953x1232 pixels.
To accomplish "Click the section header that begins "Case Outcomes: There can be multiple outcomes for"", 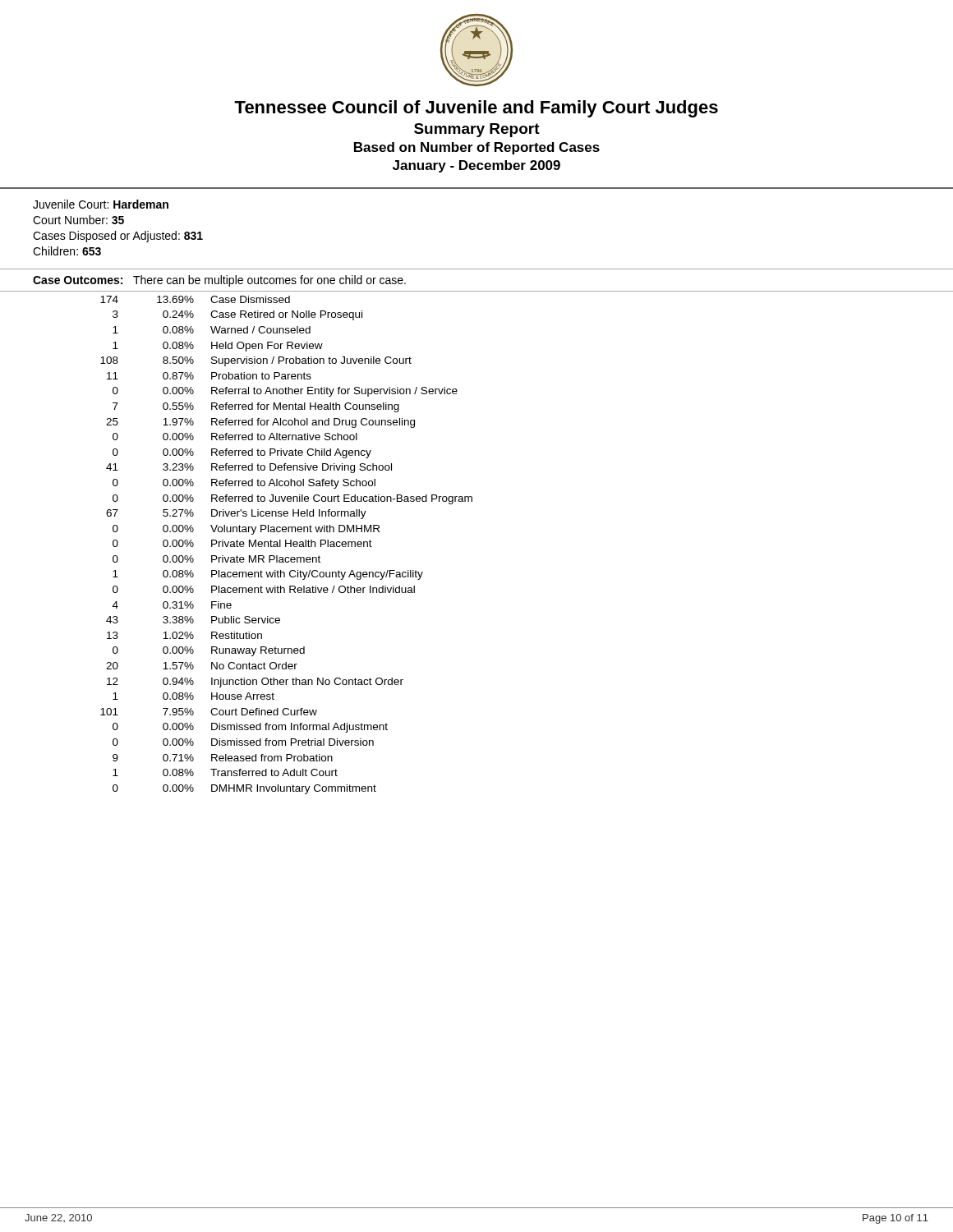I will (x=220, y=280).
